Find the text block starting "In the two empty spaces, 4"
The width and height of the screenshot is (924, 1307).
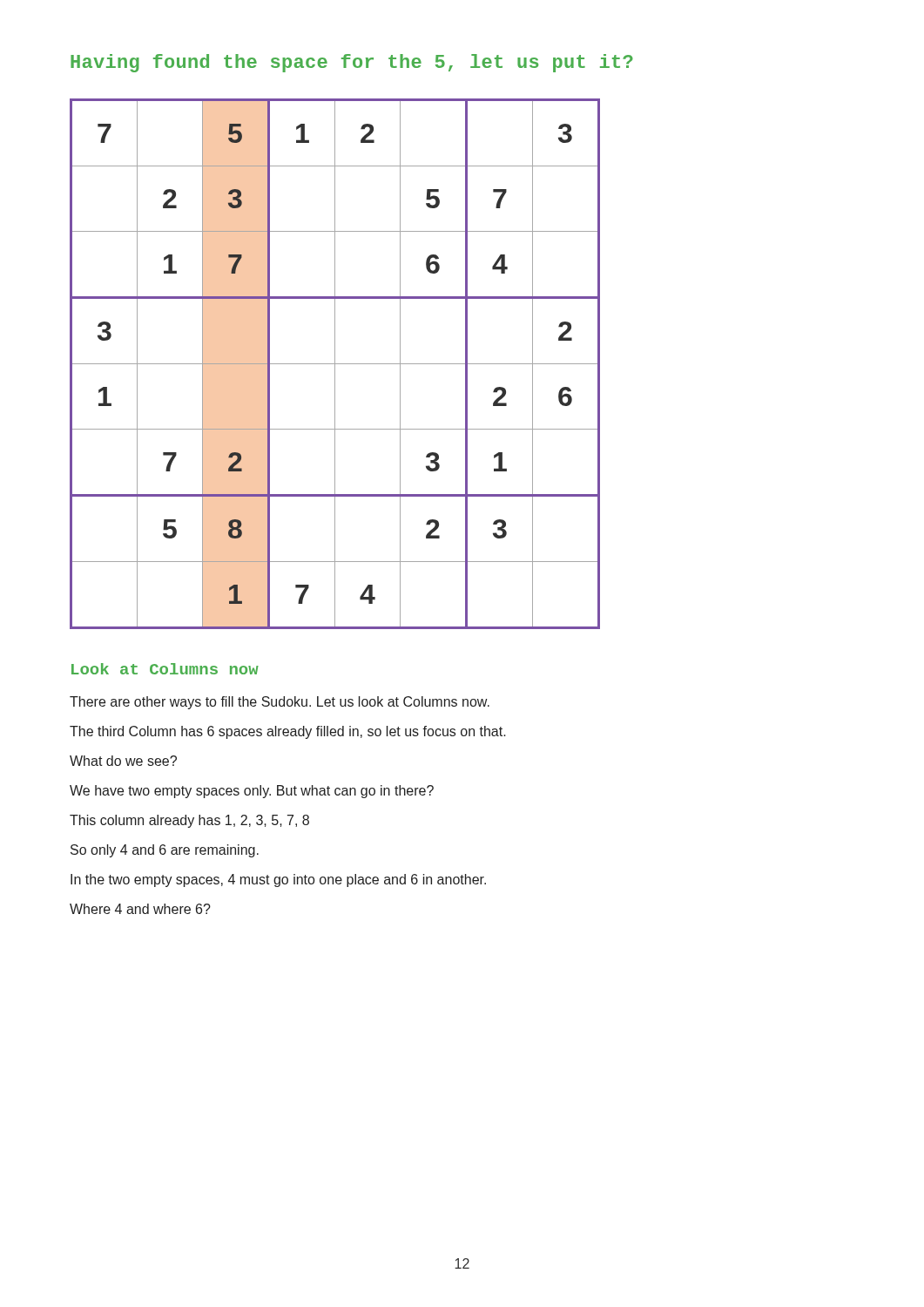278,880
